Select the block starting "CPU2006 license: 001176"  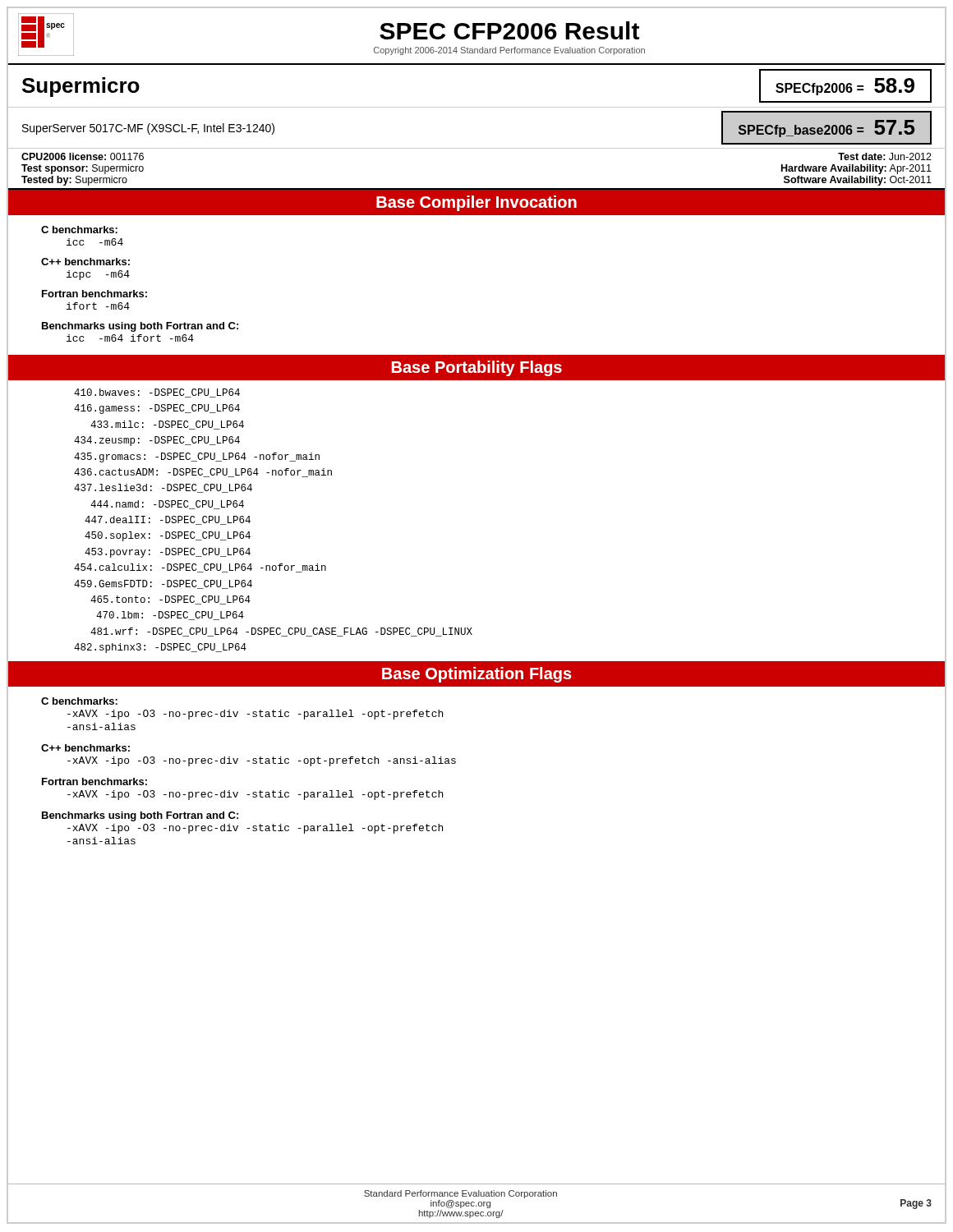[x=83, y=156]
